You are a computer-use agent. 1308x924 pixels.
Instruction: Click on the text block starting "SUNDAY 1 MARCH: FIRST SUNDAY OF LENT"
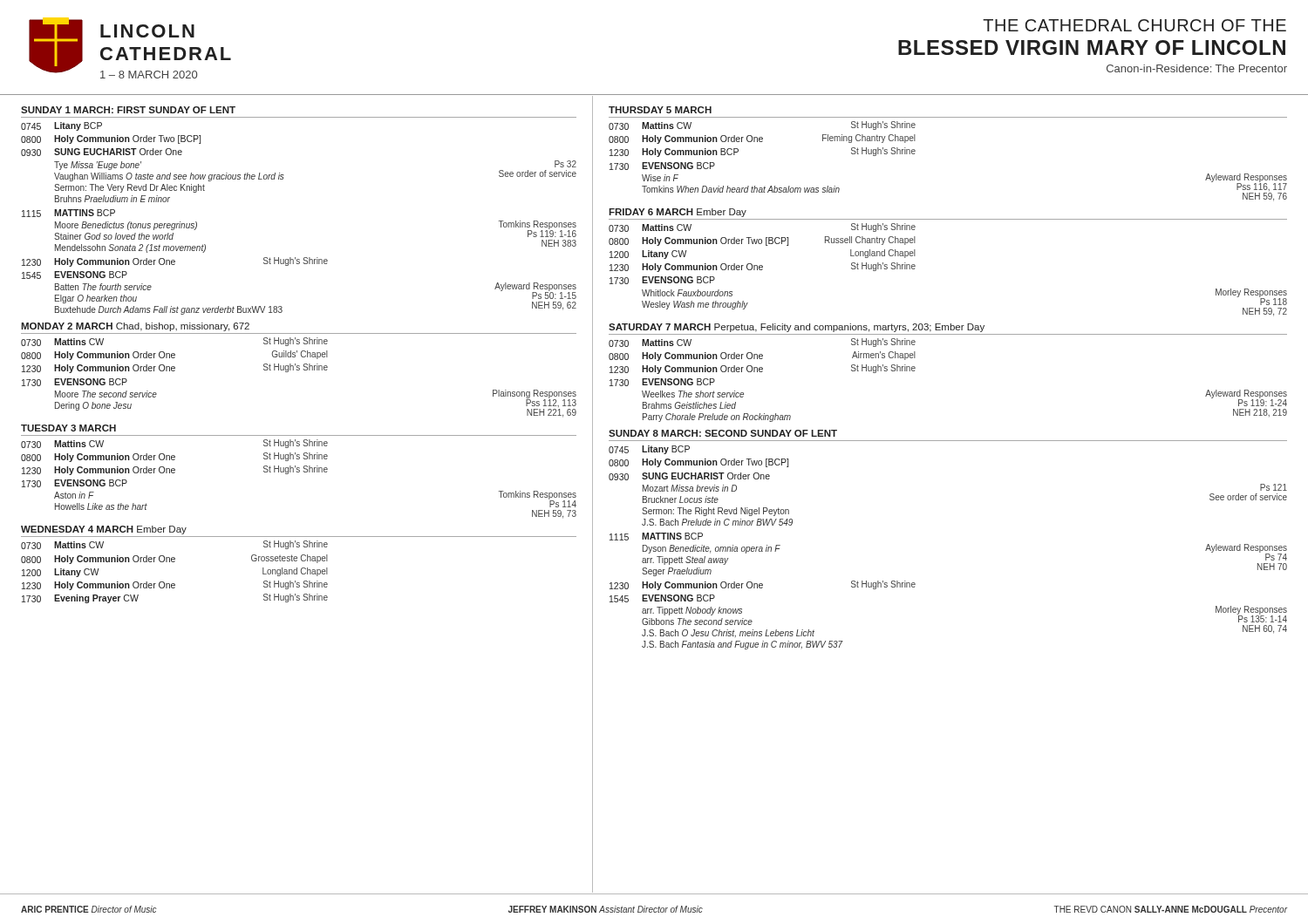click(128, 110)
